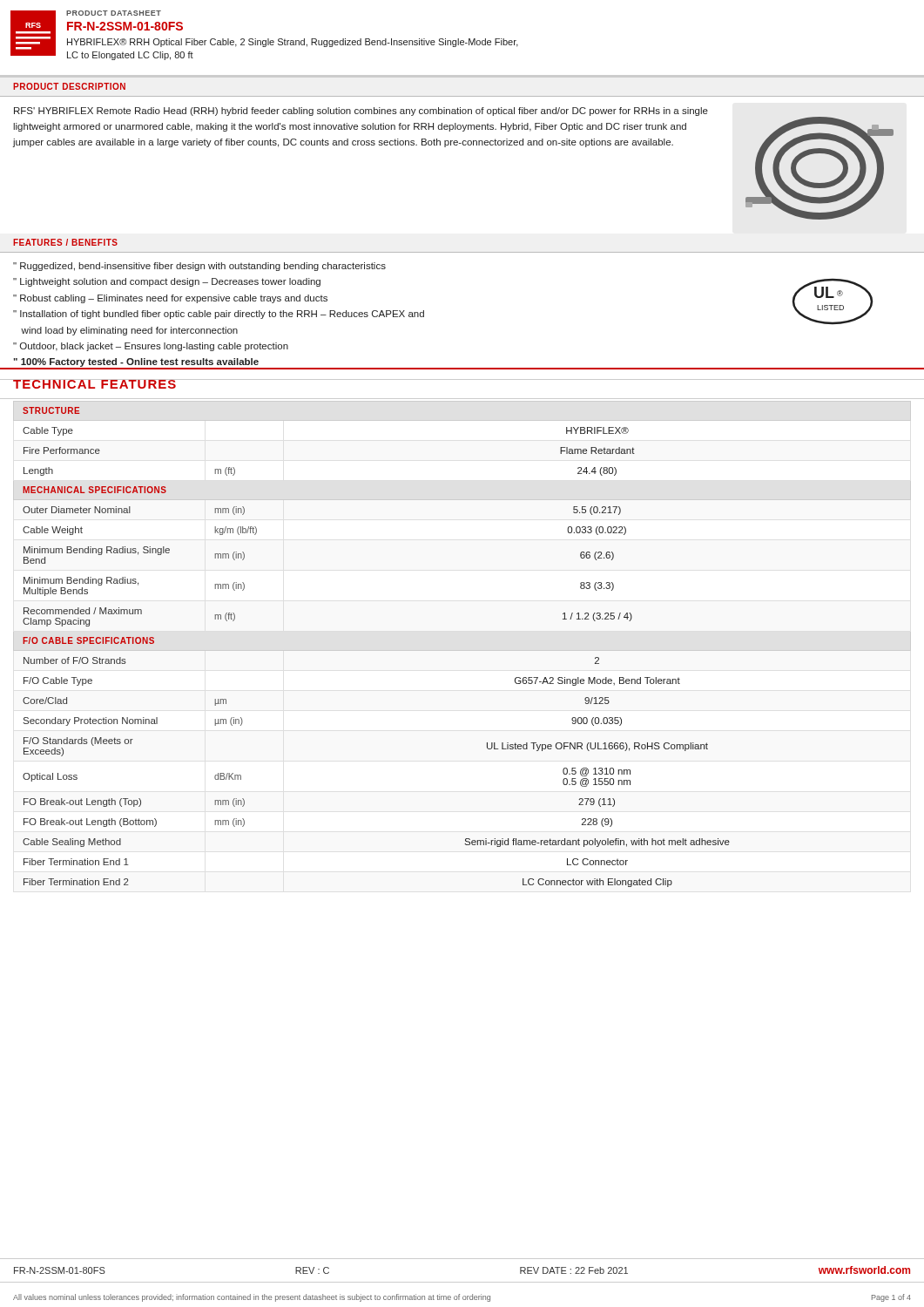Click the passage that begins "" Robust cabling"
924x1307 pixels.
coord(170,298)
